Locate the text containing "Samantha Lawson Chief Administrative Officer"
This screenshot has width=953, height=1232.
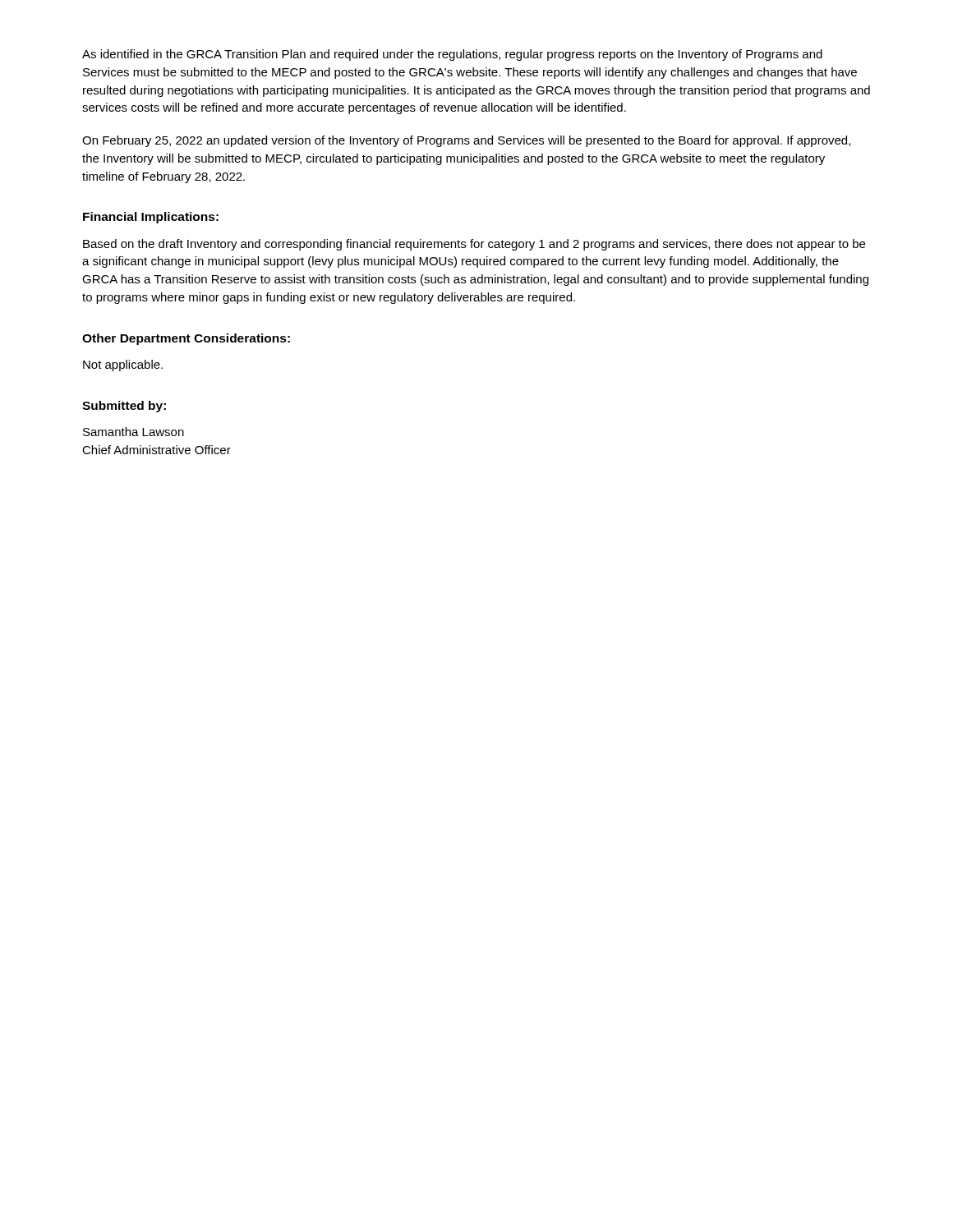[x=156, y=441]
